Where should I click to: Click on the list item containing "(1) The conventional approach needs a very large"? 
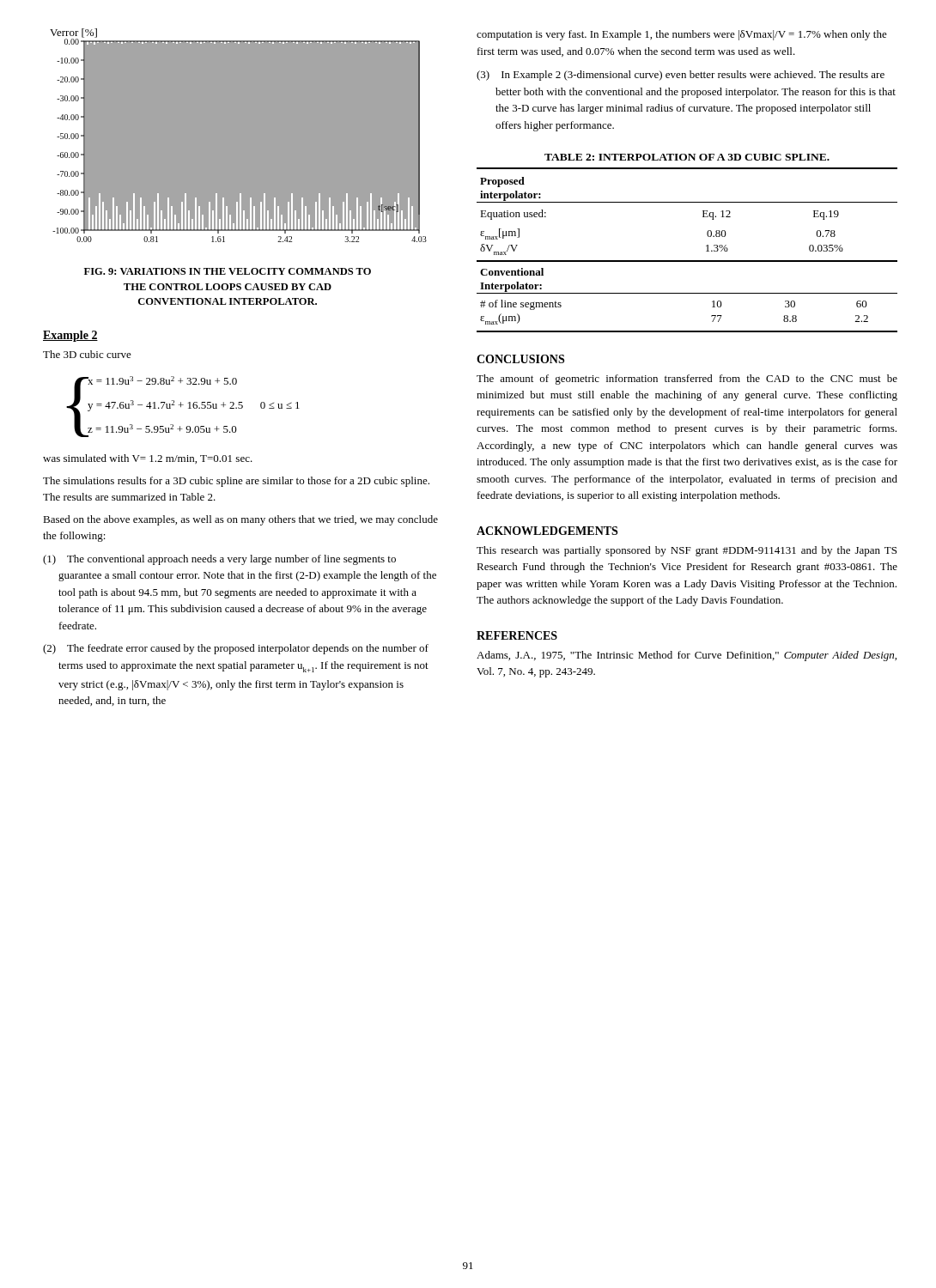tap(240, 592)
